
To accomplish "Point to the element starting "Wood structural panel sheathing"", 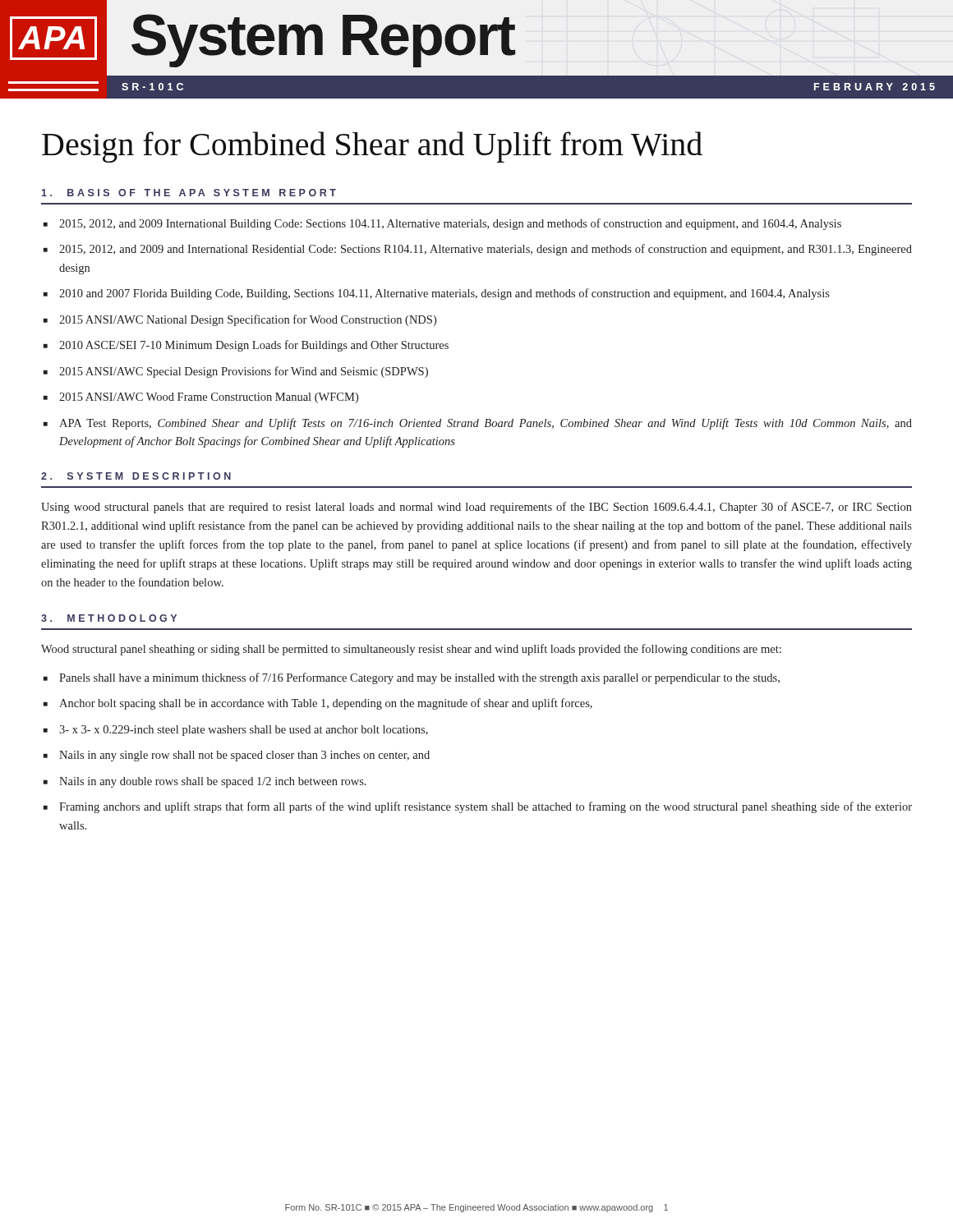I will (411, 649).
